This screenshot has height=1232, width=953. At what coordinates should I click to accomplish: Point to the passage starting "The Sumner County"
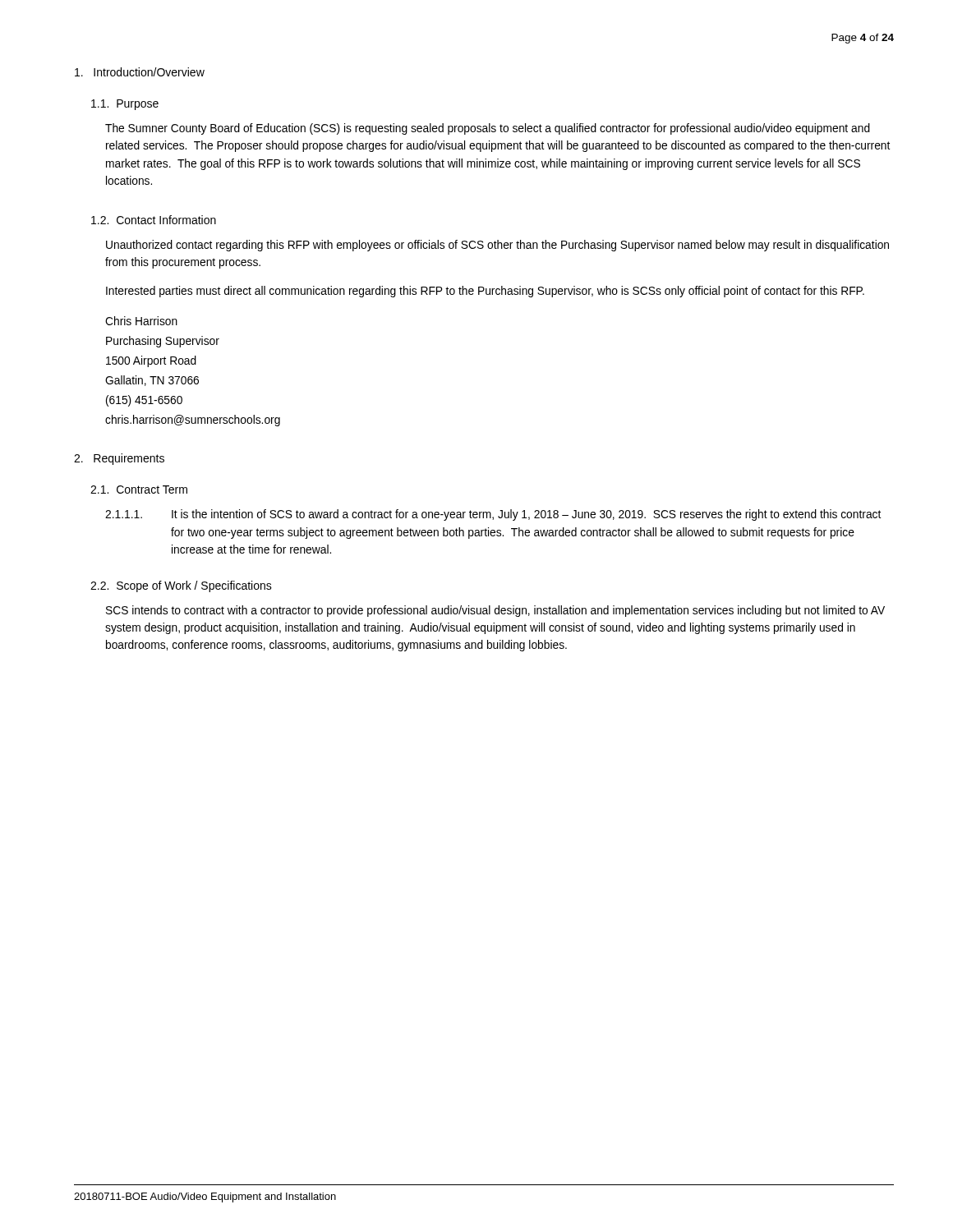498,155
